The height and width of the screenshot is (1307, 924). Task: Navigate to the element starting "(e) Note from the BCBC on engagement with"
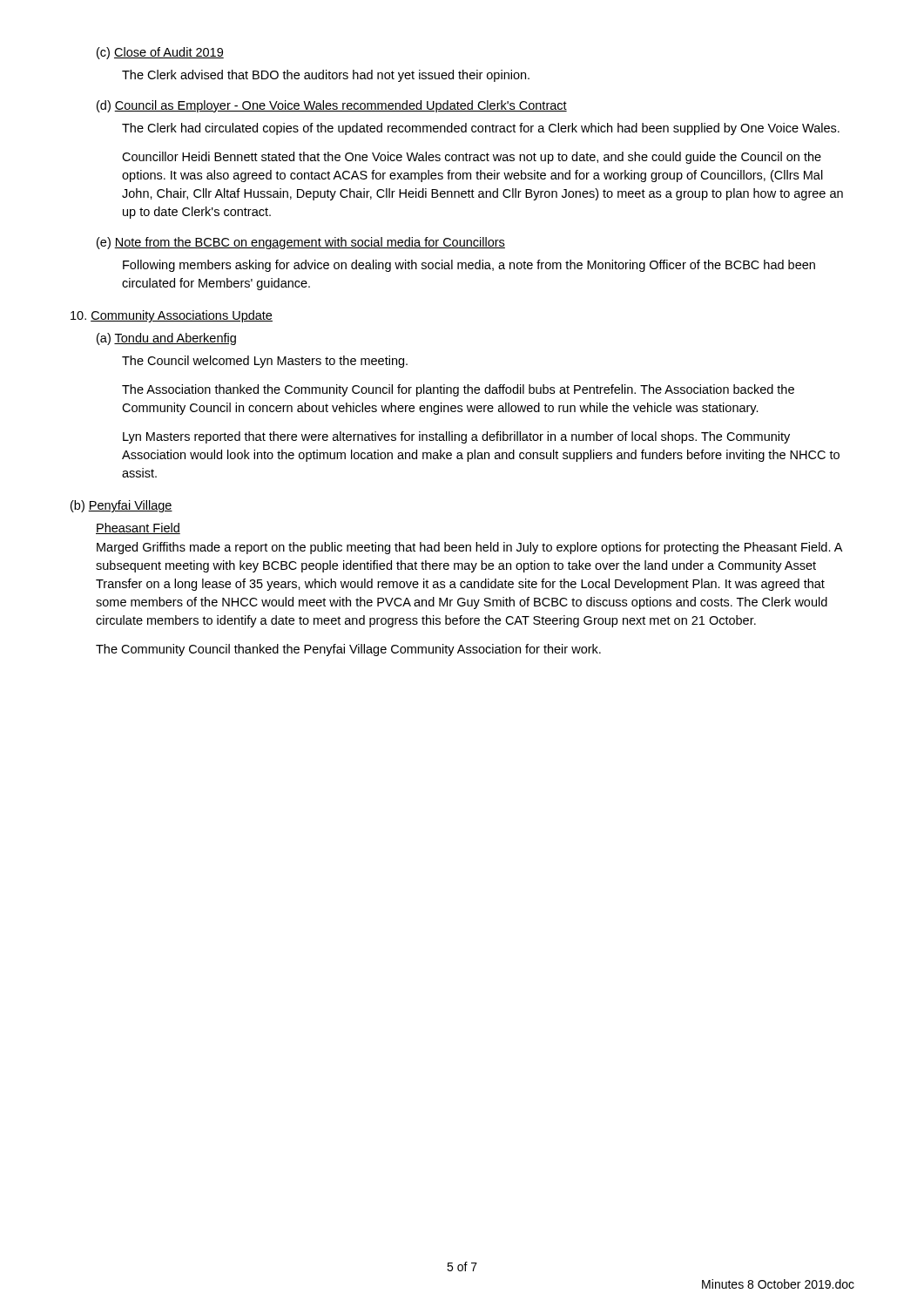click(x=300, y=242)
